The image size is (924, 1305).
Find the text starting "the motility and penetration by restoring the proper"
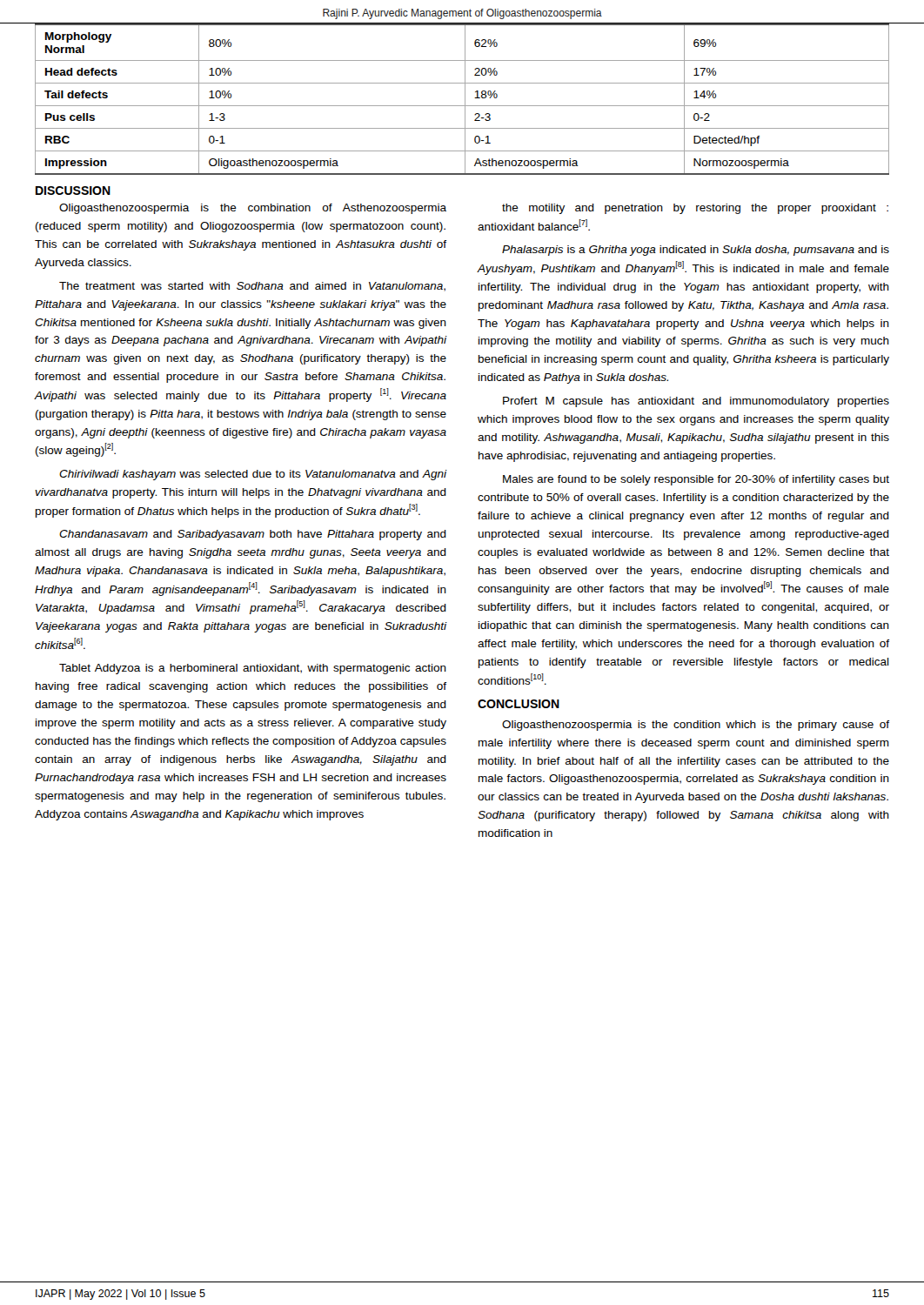tap(683, 445)
